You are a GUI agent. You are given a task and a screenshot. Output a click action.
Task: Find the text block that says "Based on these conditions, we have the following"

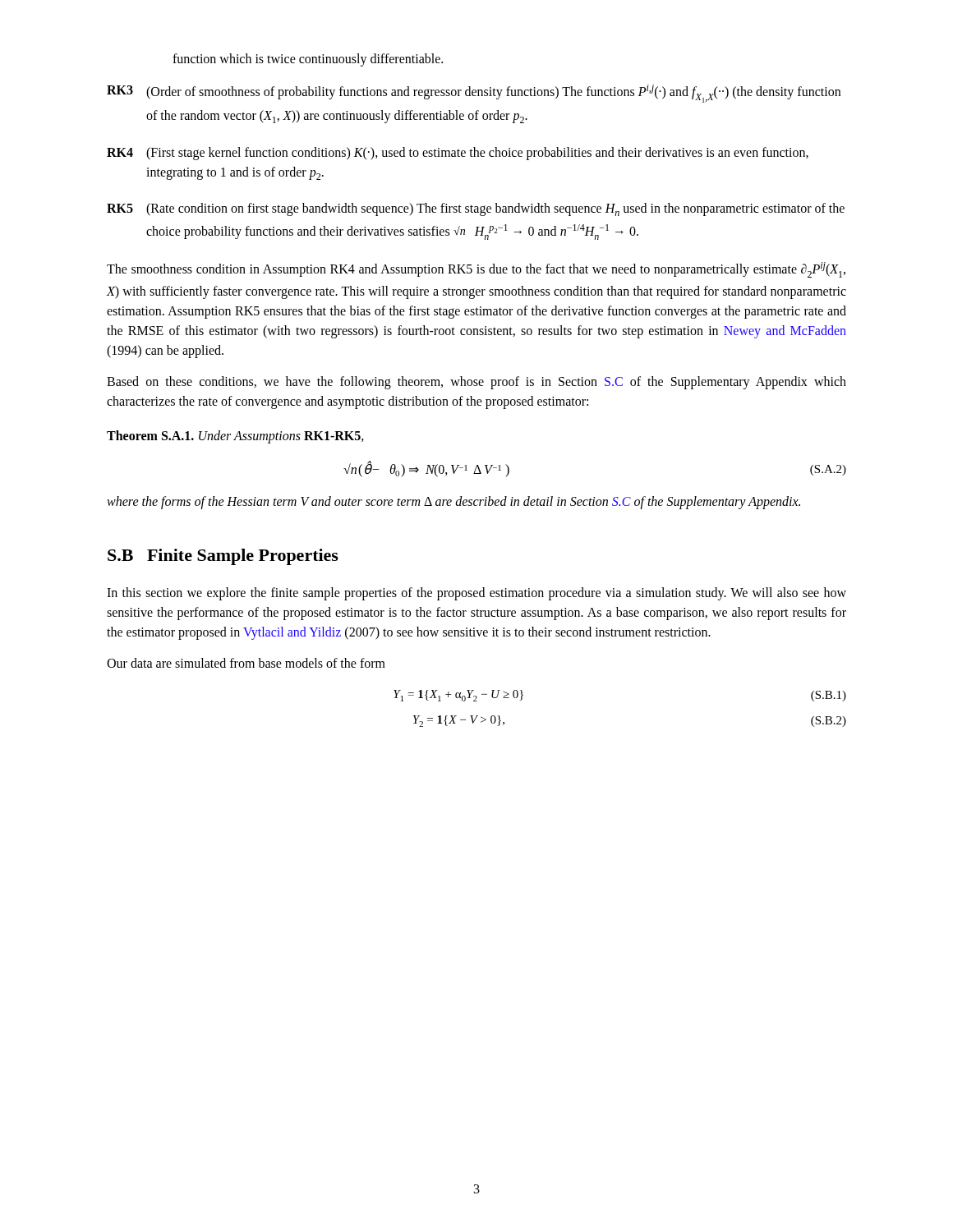point(476,391)
